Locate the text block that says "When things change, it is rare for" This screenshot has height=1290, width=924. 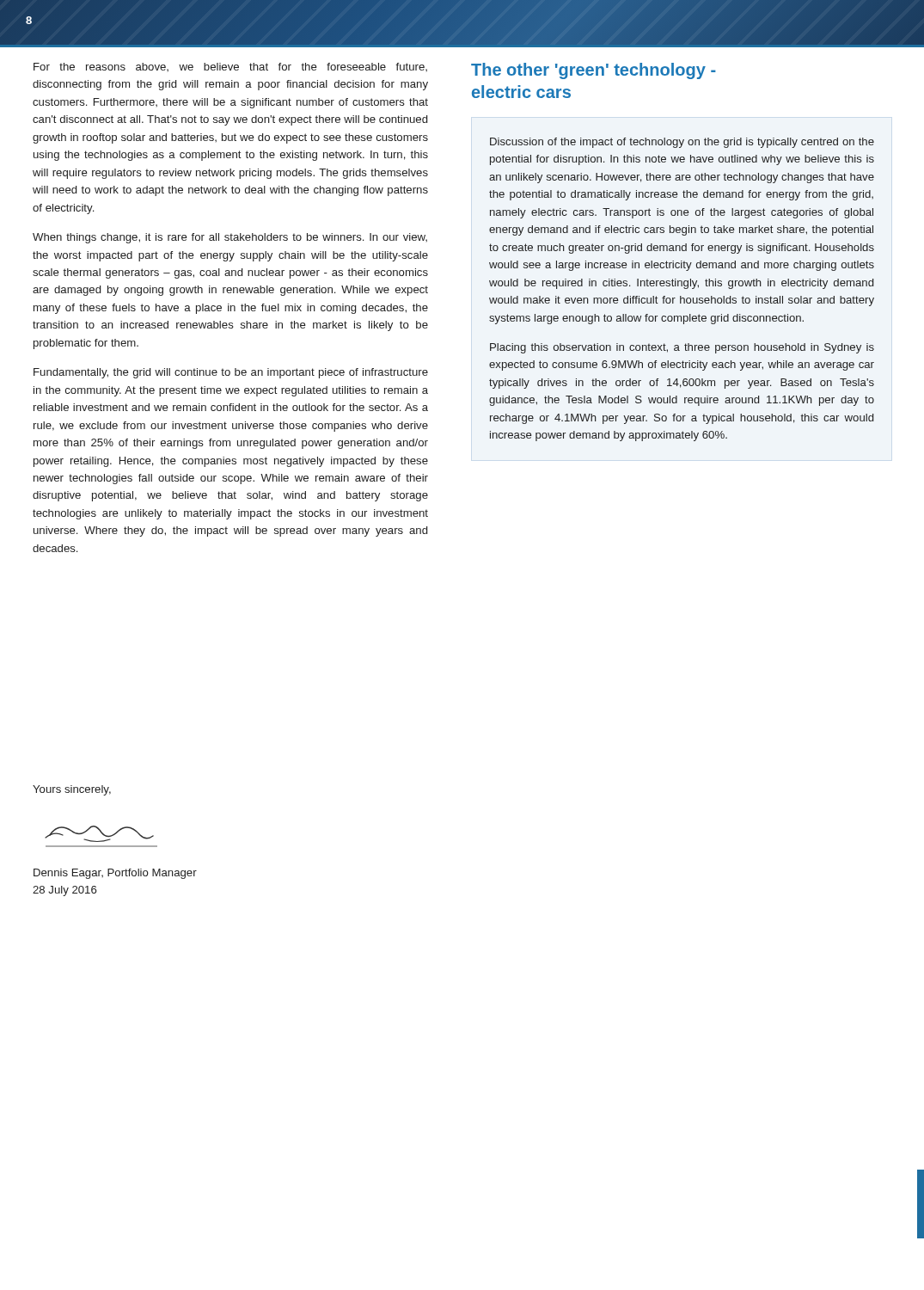coord(230,290)
